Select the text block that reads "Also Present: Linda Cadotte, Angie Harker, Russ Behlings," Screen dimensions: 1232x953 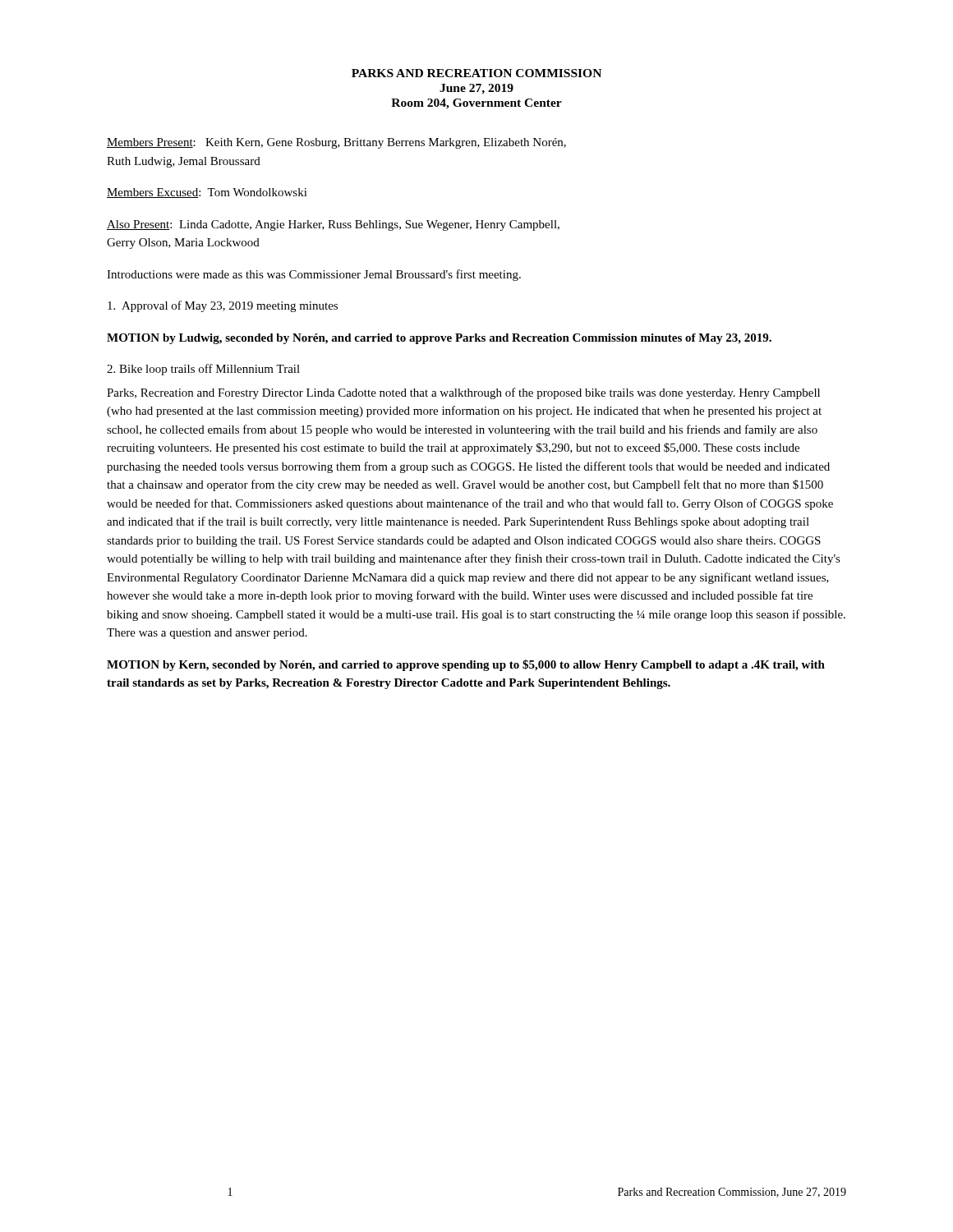click(476, 233)
